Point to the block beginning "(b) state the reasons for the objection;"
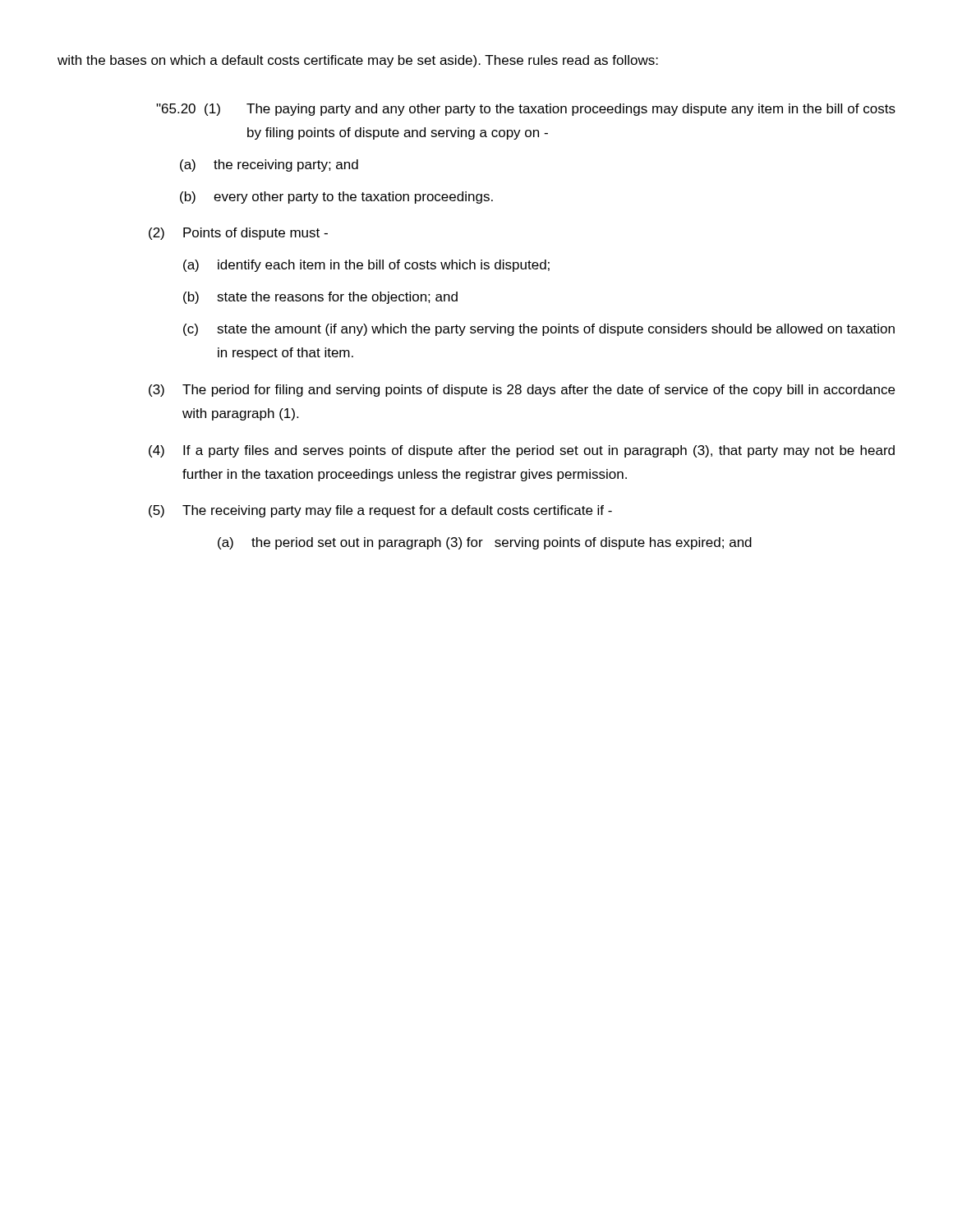 point(320,298)
